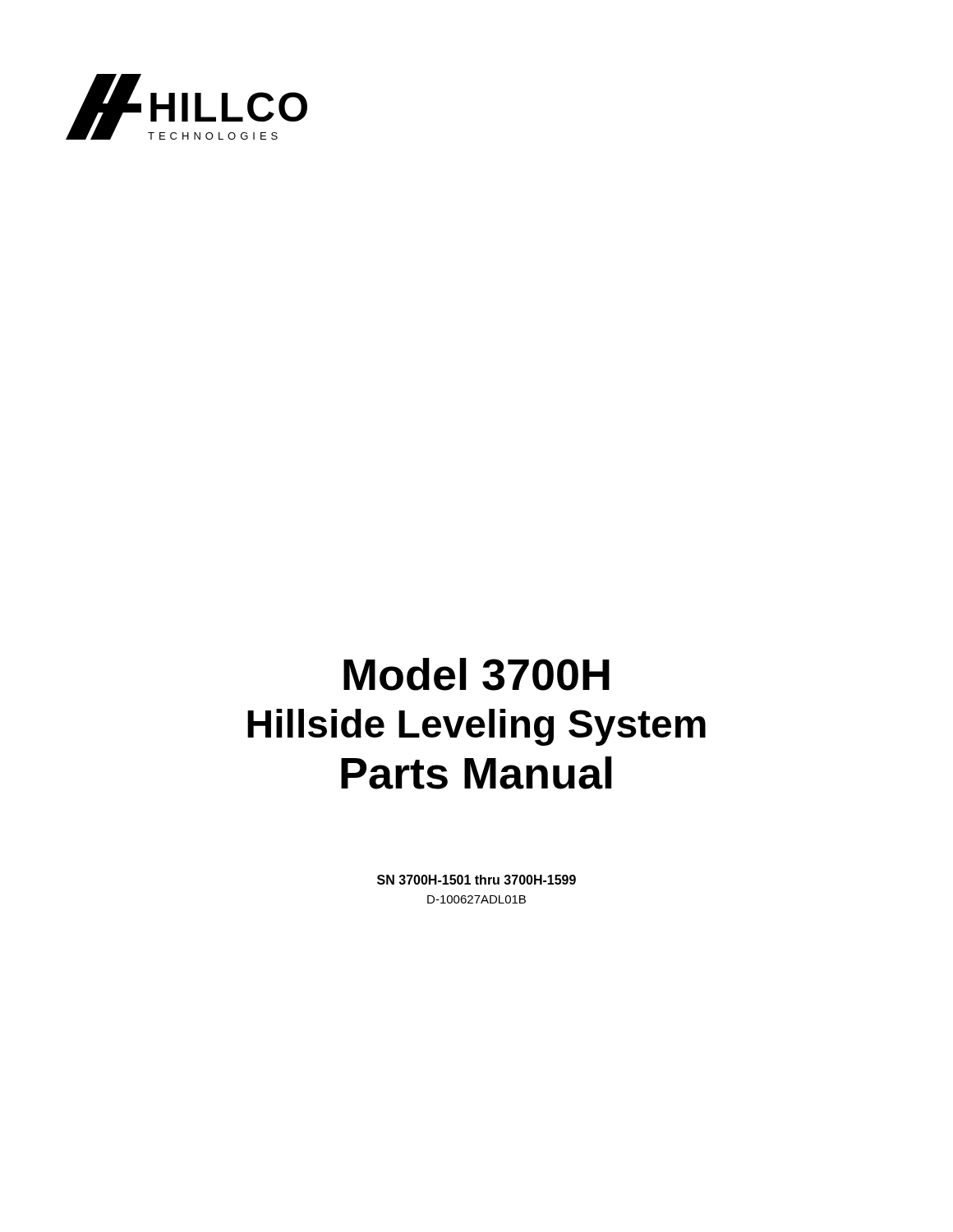Where is the title that starts "Model 3700H Hillside Leveling System"?
This screenshot has width=953, height=1232.
pos(476,724)
